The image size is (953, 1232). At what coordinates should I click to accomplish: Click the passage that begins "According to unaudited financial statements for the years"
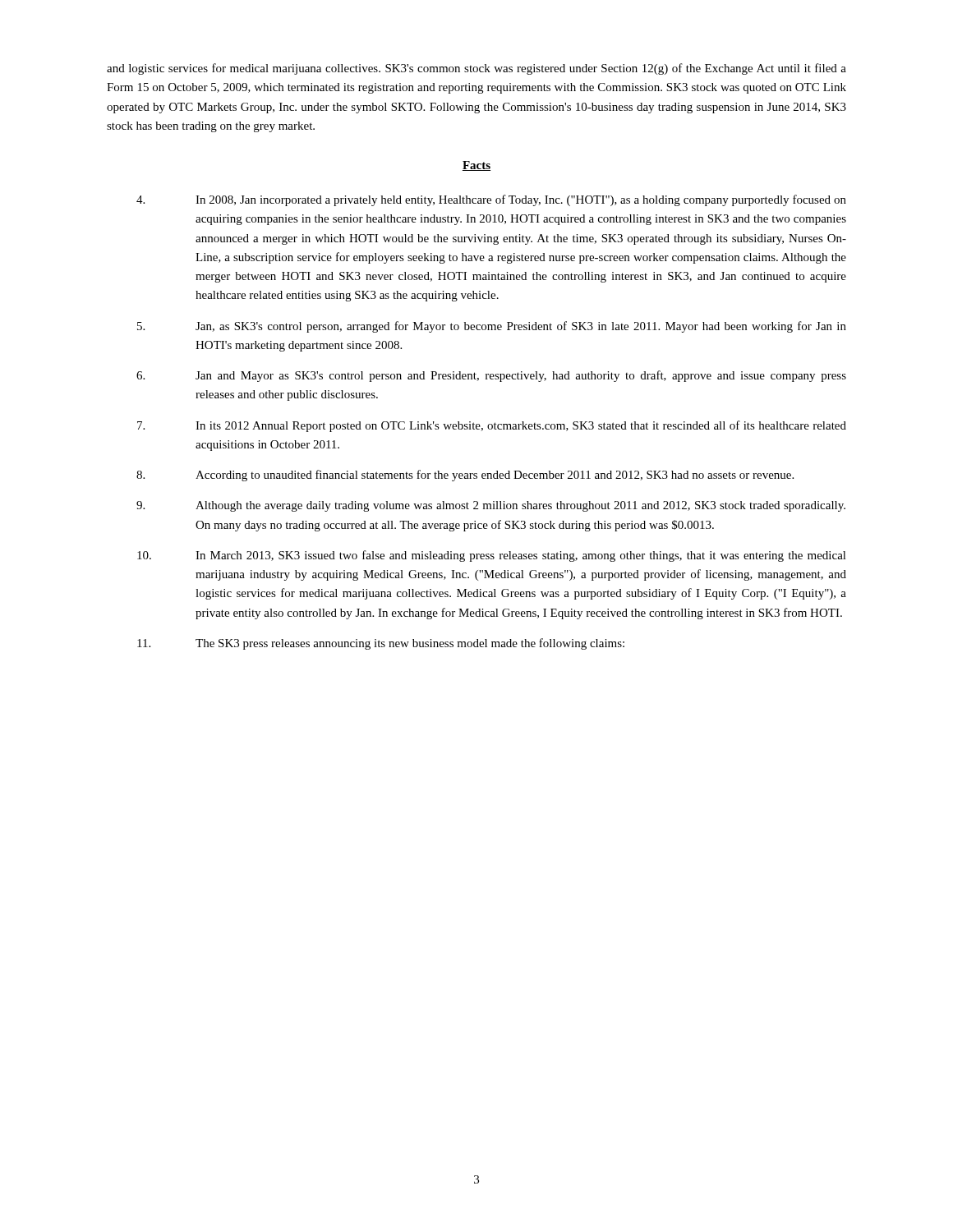point(476,475)
